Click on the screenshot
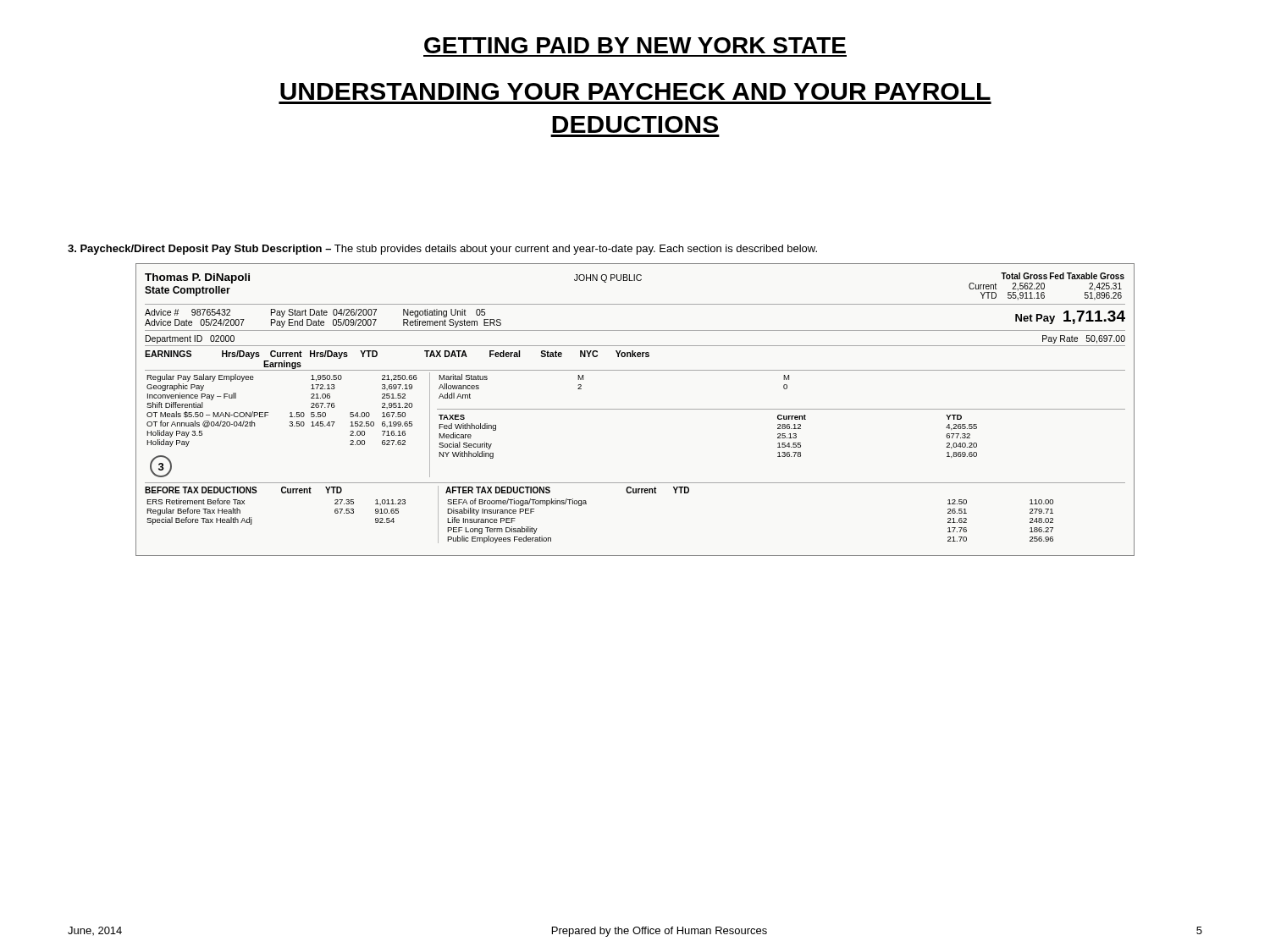1270x952 pixels. pyautogui.click(x=635, y=410)
